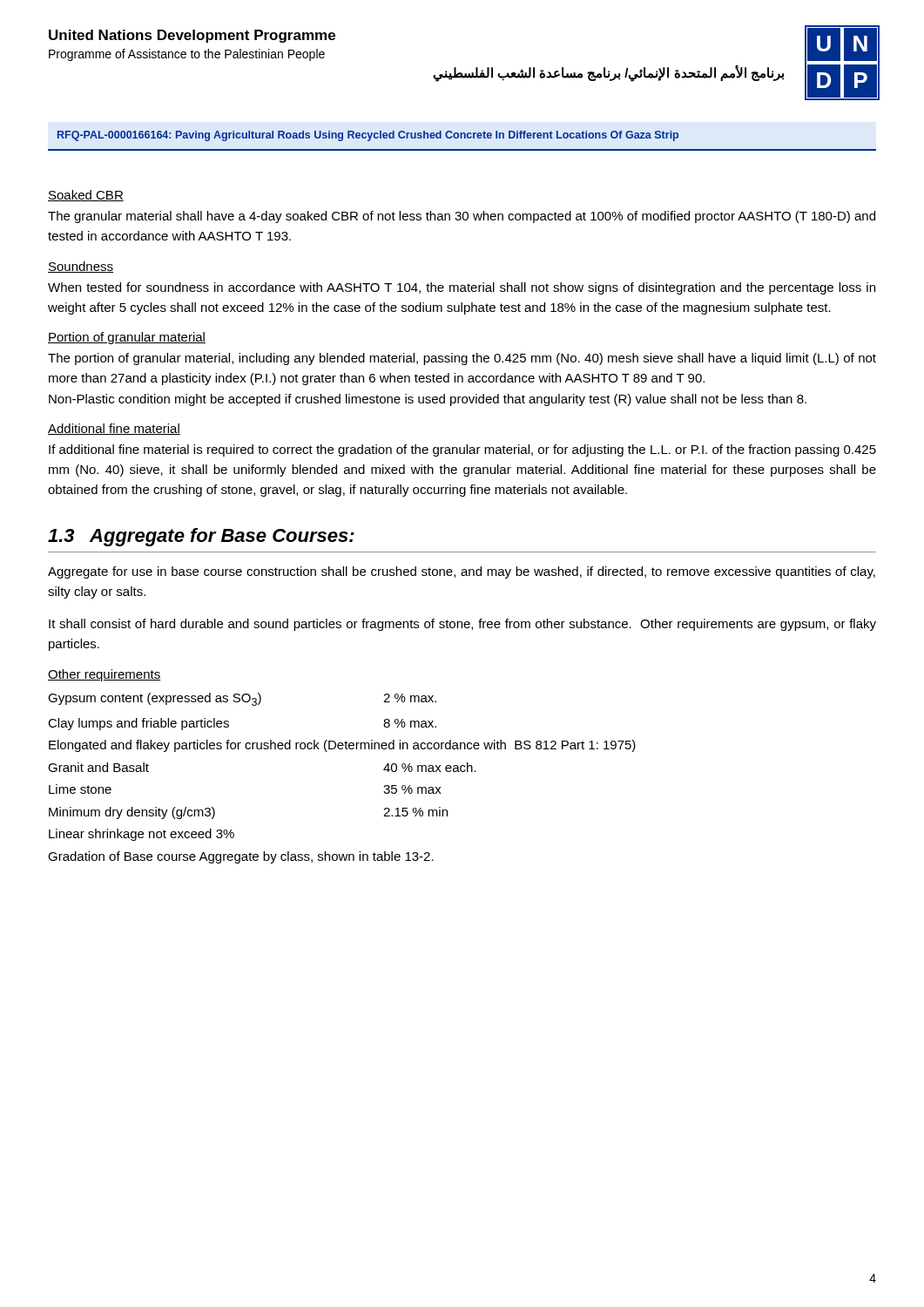Find the element starting "When tested for soundness in accordance"
The width and height of the screenshot is (924, 1307).
[x=462, y=297]
